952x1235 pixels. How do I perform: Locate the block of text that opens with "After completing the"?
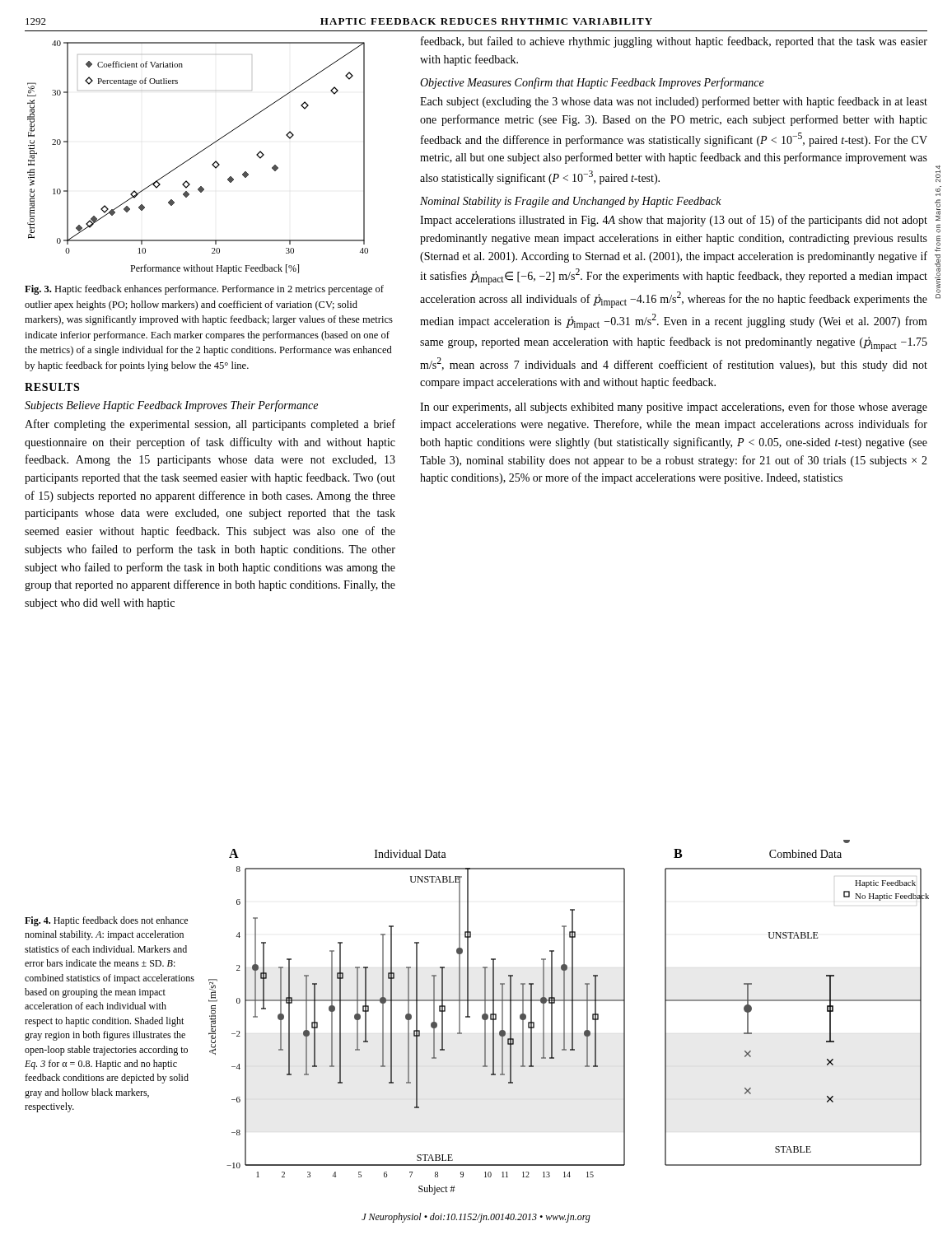pyautogui.click(x=210, y=514)
